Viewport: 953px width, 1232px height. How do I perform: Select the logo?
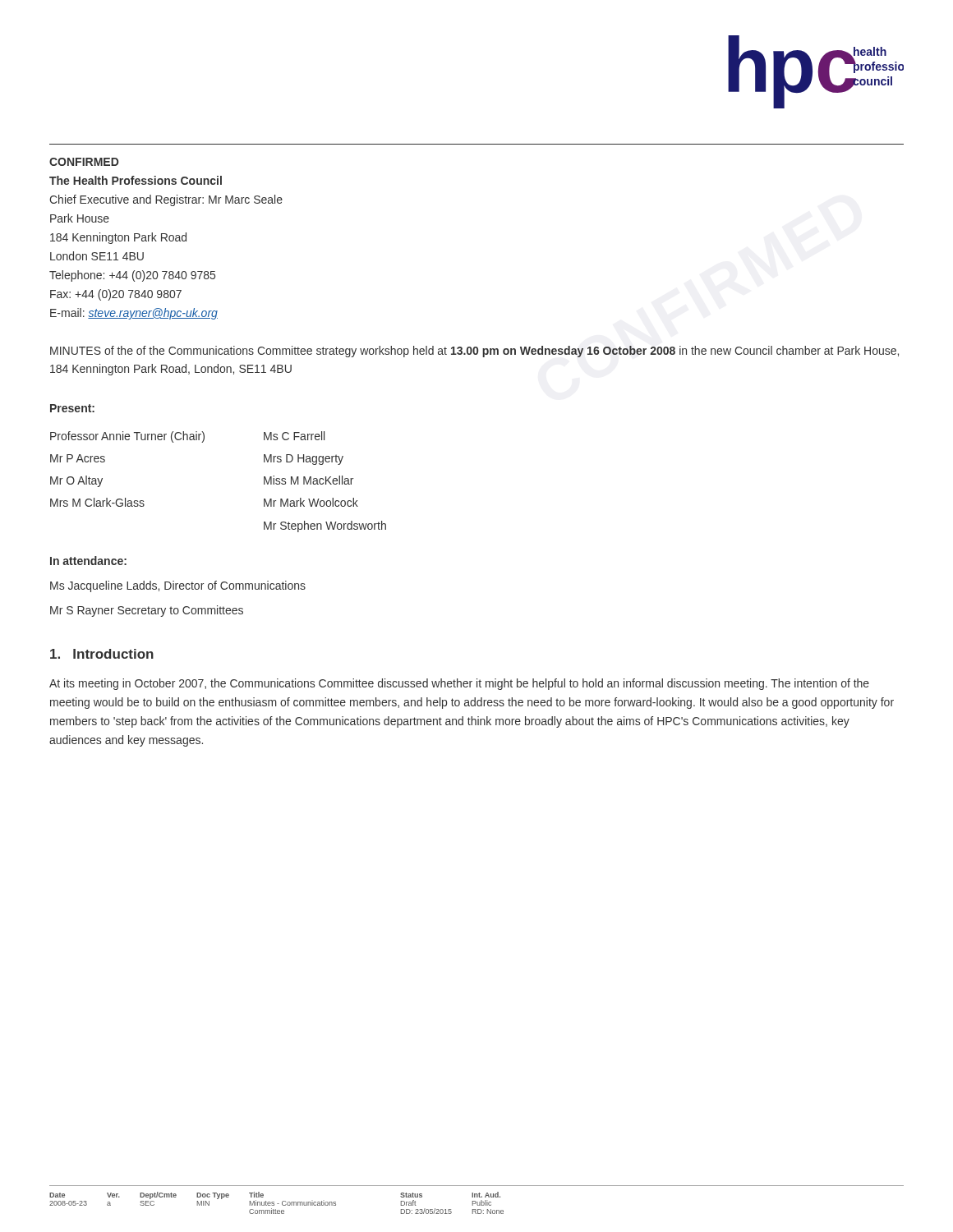pyautogui.click(x=813, y=71)
